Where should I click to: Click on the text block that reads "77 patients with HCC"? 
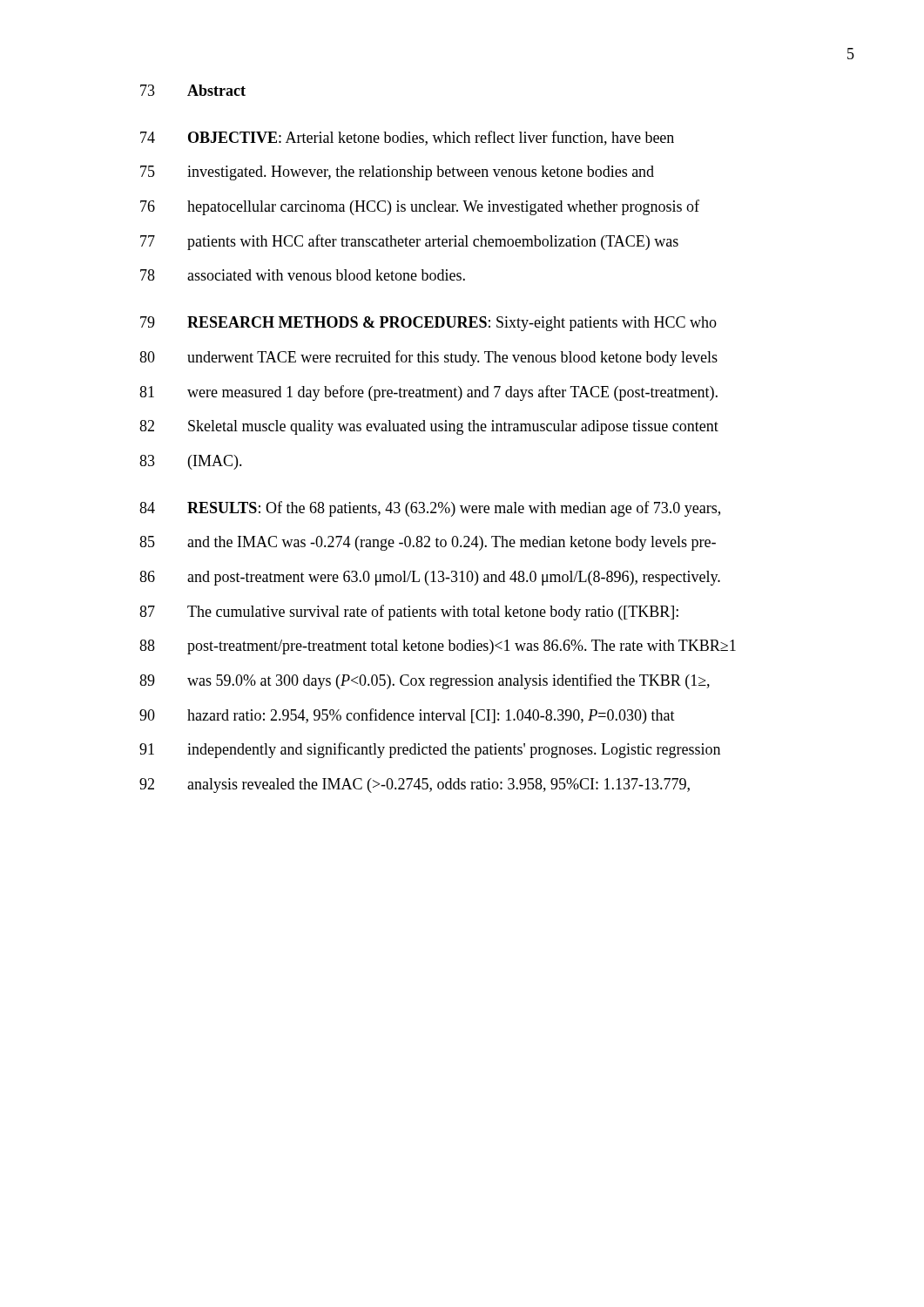pos(497,242)
